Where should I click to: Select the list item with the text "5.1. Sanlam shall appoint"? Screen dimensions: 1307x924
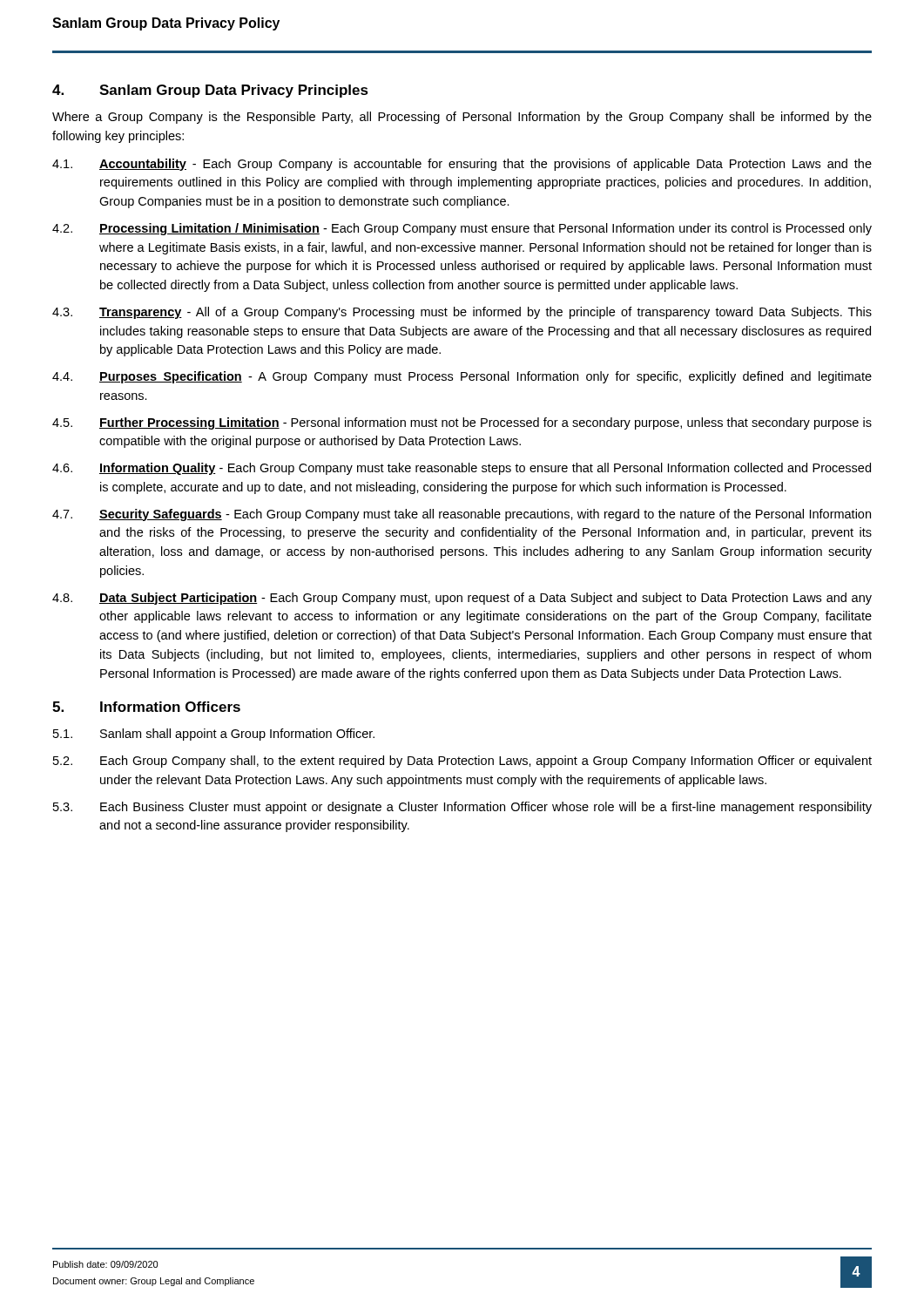(x=214, y=735)
